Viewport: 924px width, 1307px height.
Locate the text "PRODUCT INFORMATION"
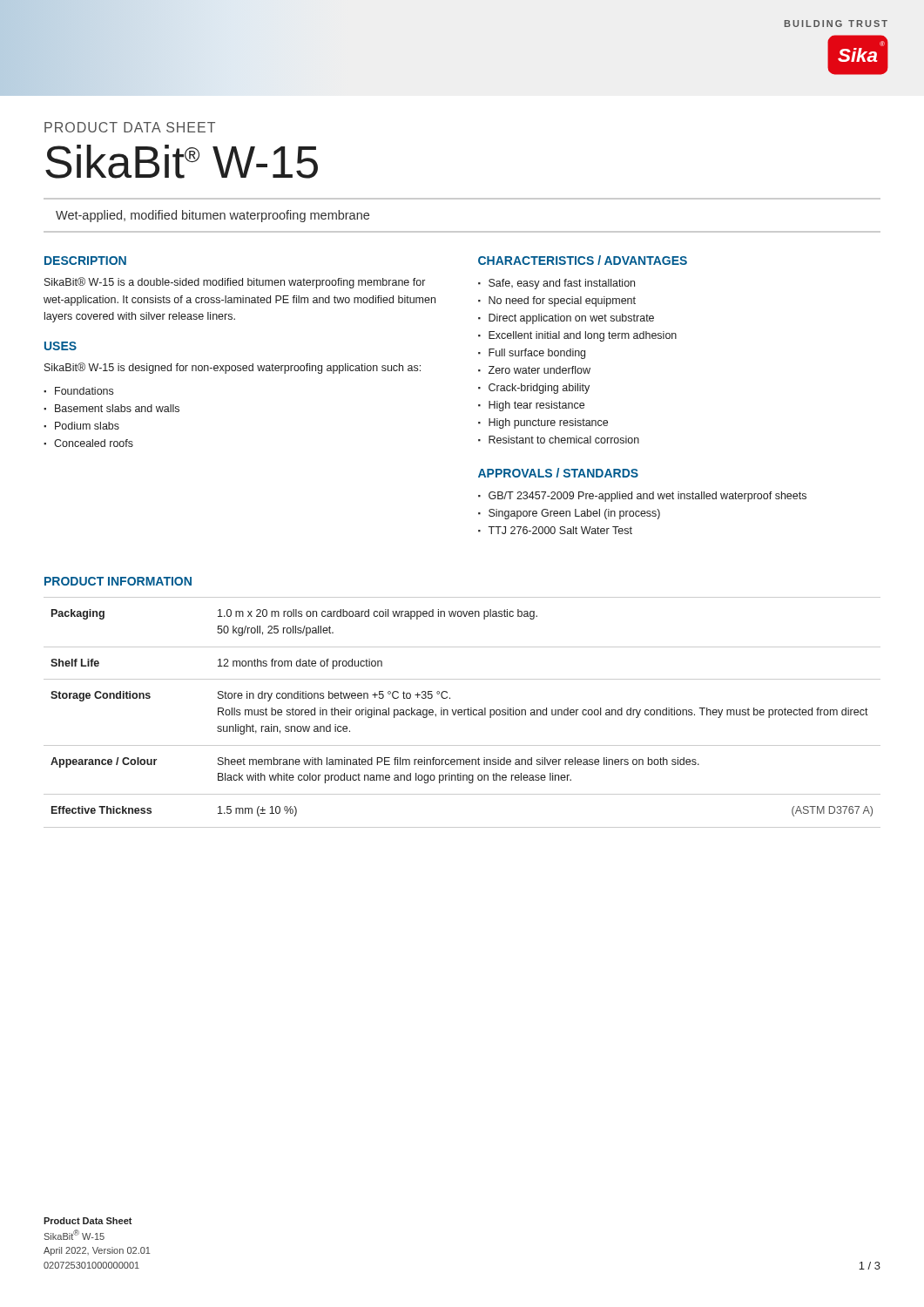pos(118,581)
